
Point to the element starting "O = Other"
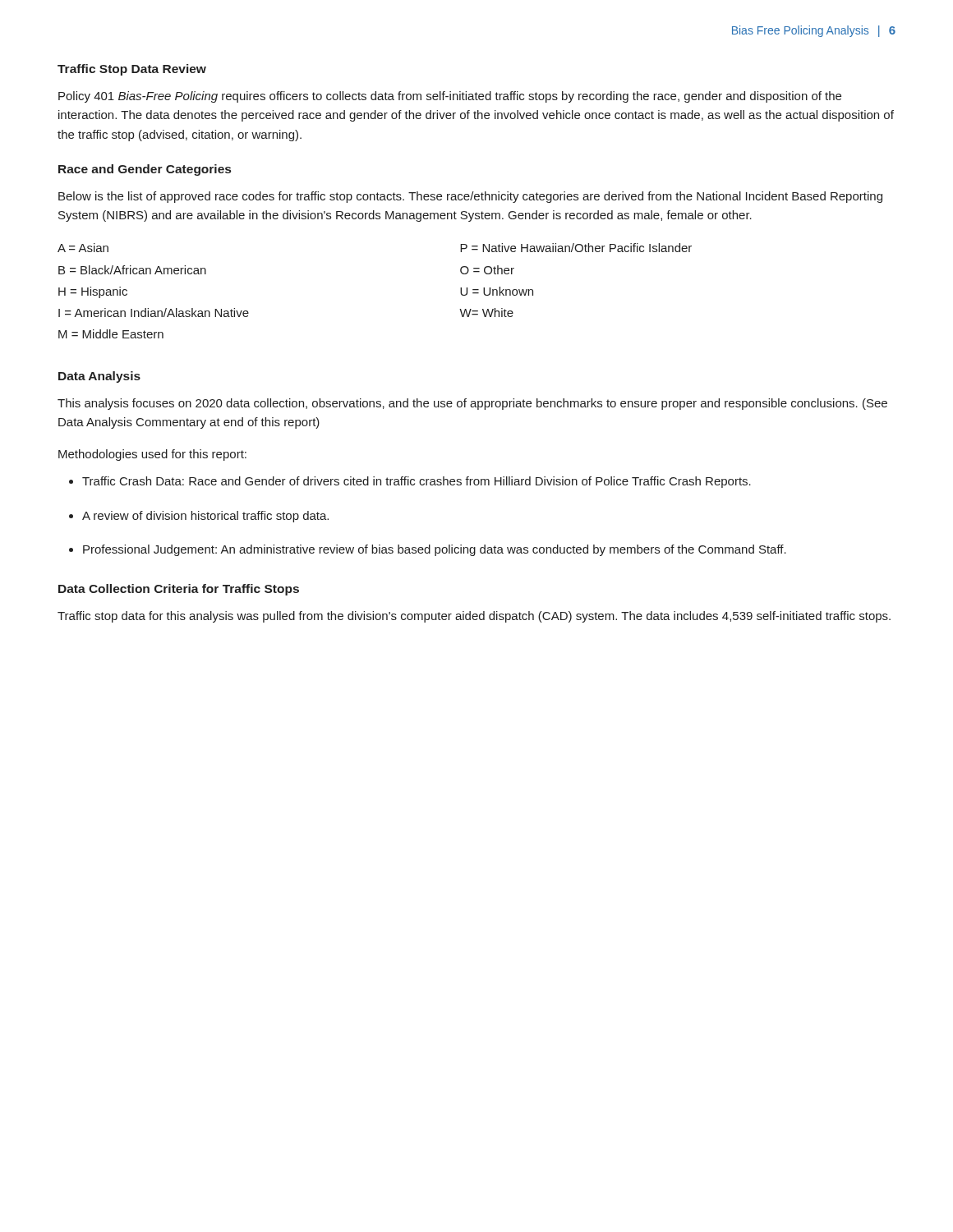(x=487, y=269)
